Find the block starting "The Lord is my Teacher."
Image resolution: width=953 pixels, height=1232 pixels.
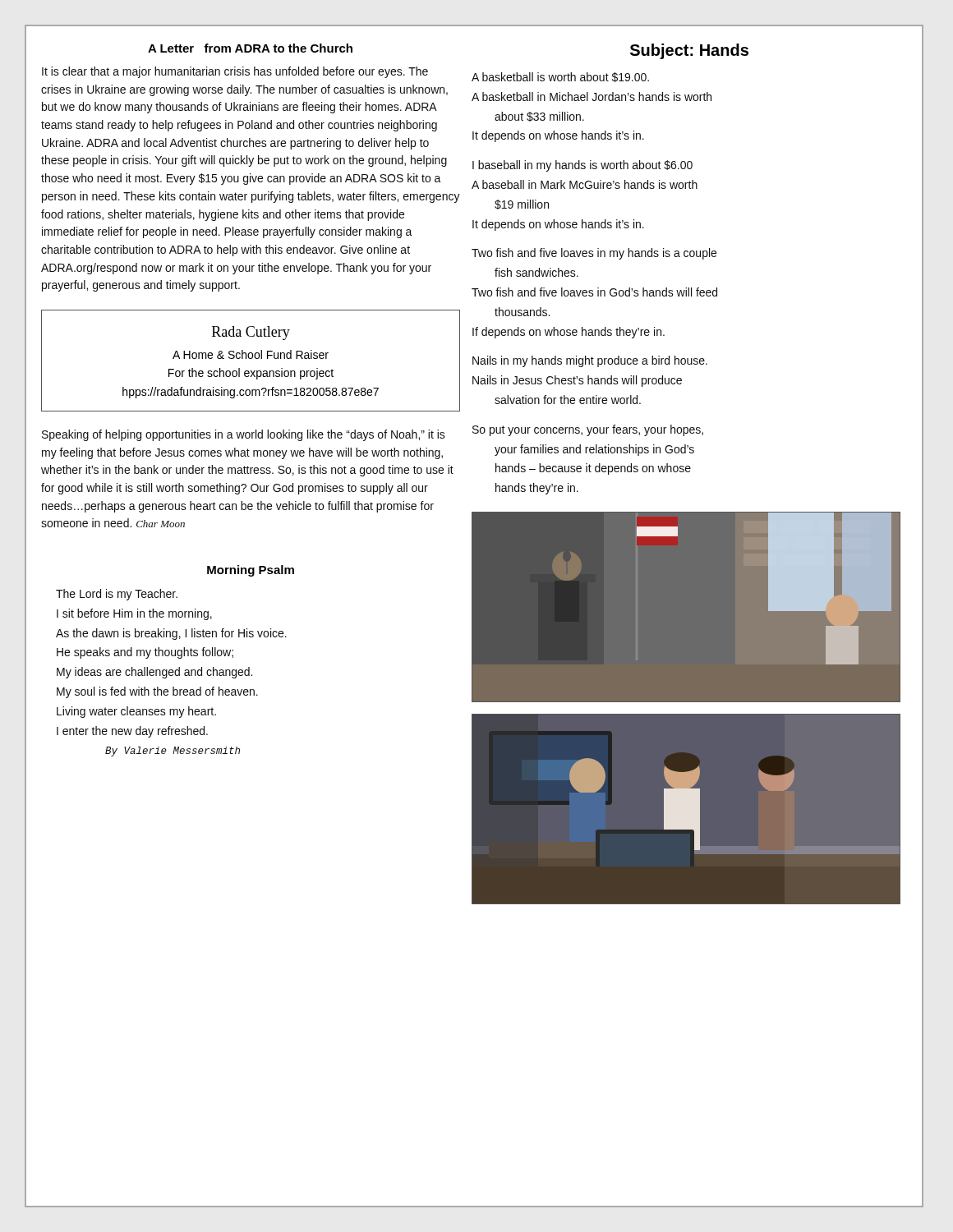coord(172,672)
